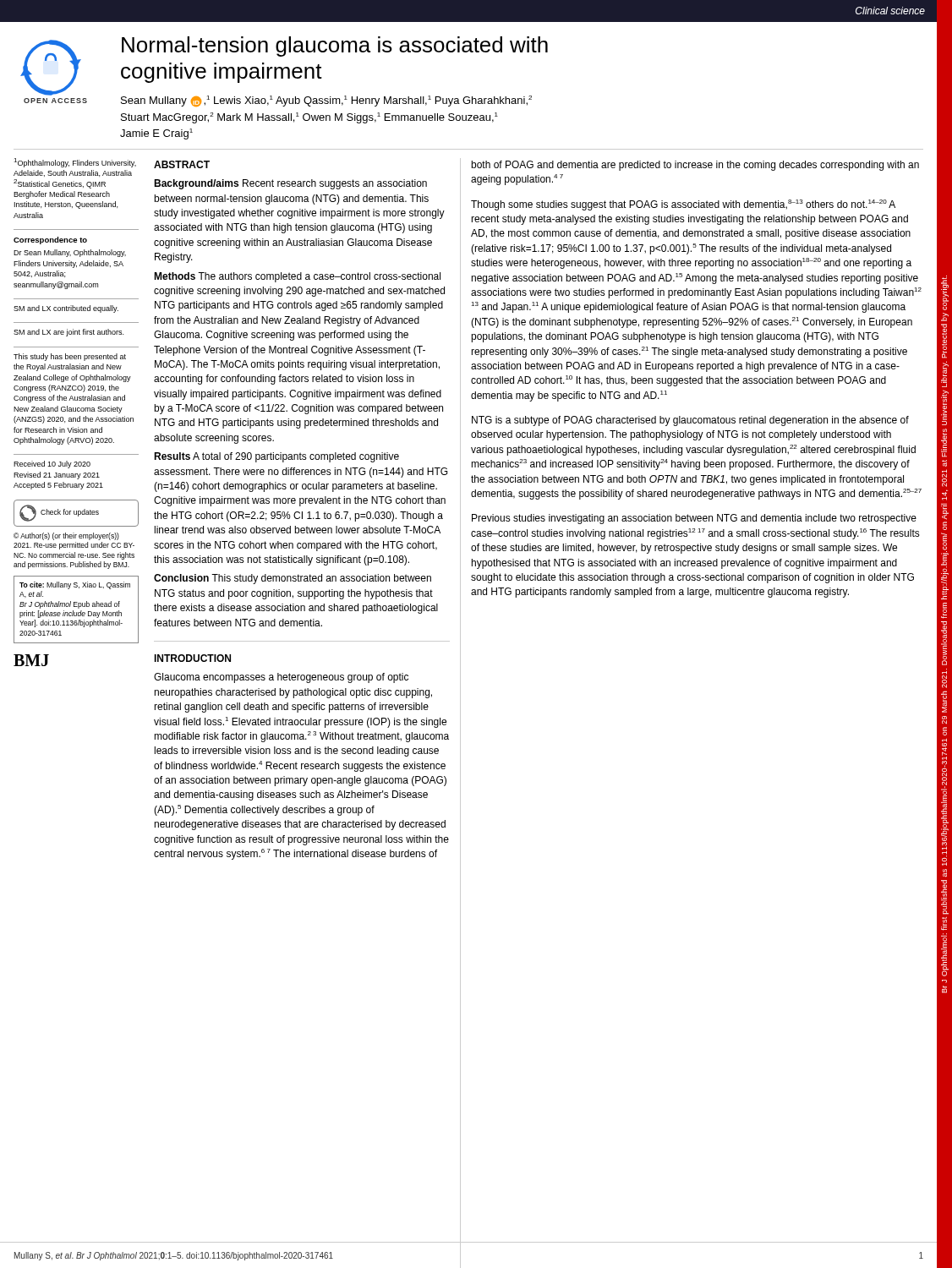Locate the text block that reads "Methods The authors completed a case–control cross-sectional"
This screenshot has height=1268, width=952.
point(300,357)
